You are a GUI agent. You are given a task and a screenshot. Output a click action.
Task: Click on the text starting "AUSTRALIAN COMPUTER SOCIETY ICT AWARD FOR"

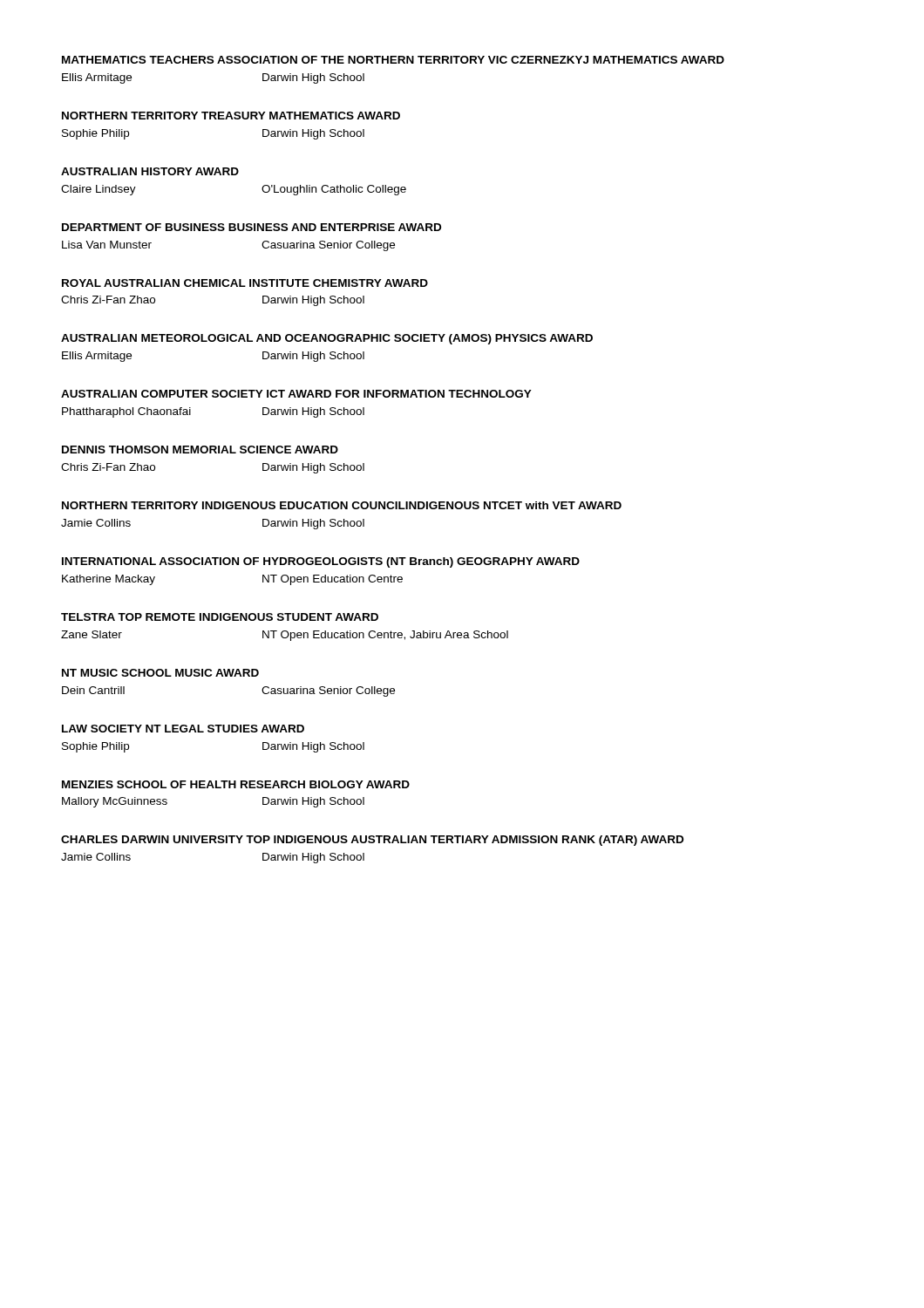pos(296,394)
